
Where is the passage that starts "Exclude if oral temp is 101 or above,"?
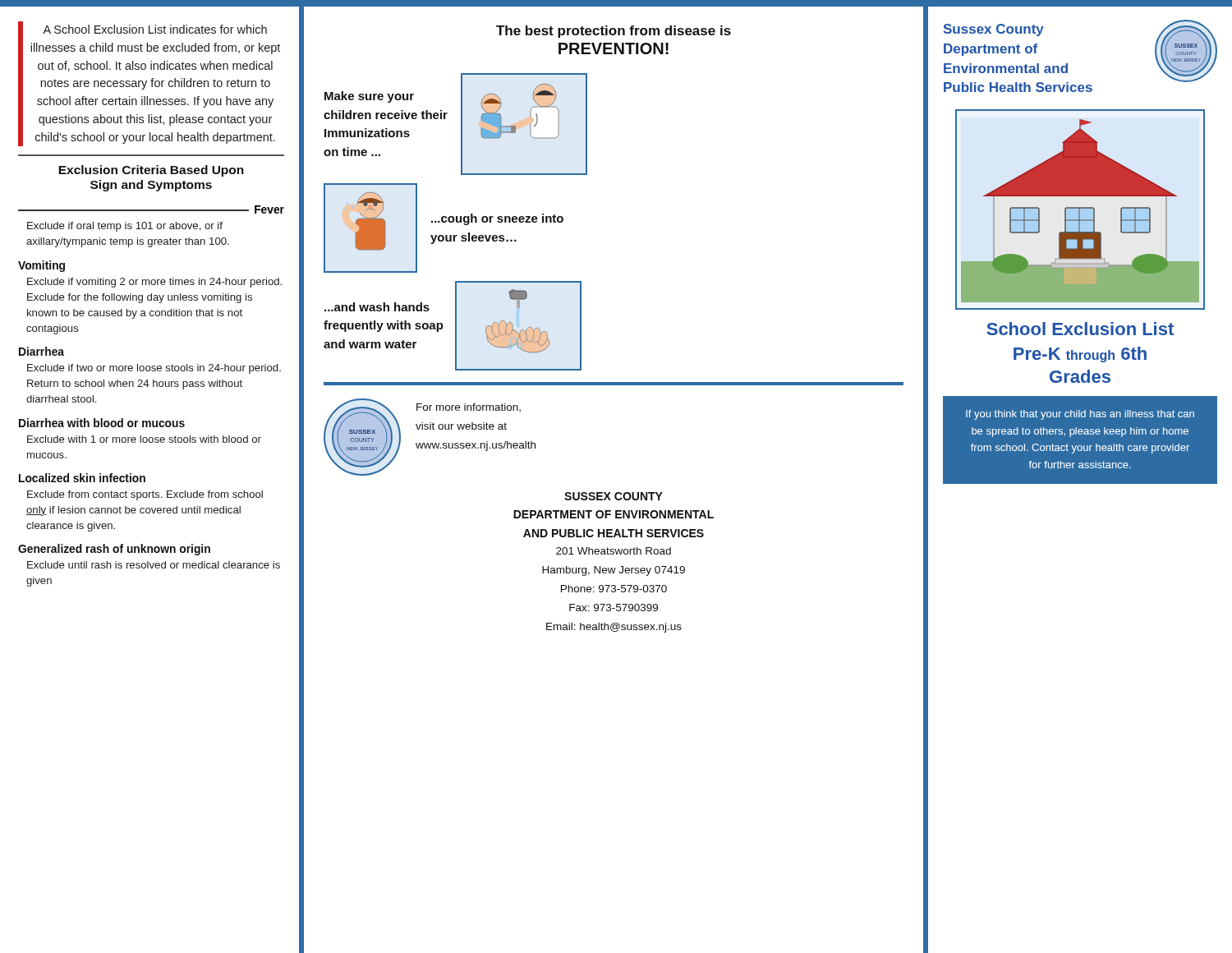tap(128, 234)
